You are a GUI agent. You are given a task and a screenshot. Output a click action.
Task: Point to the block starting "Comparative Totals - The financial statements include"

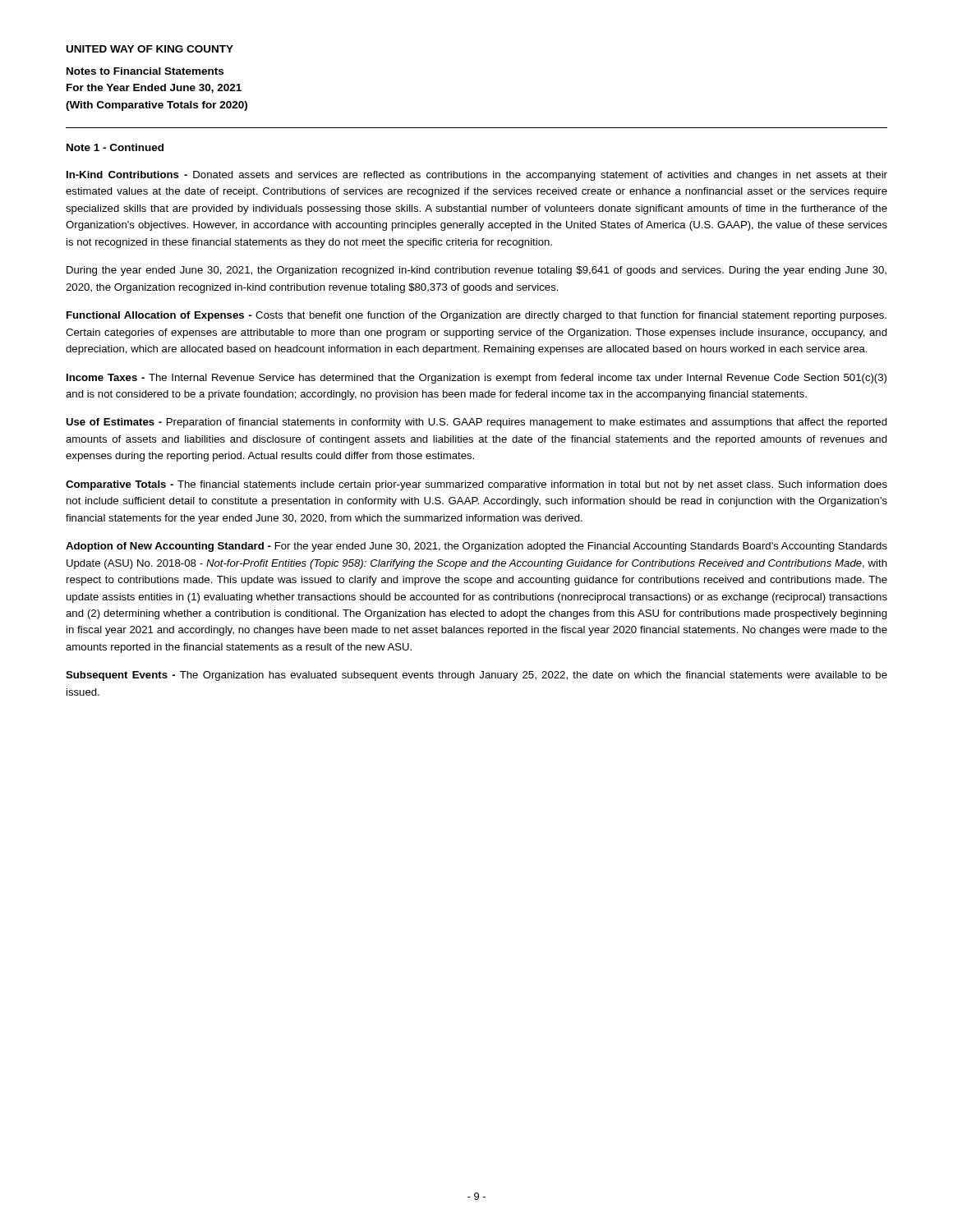[x=476, y=501]
